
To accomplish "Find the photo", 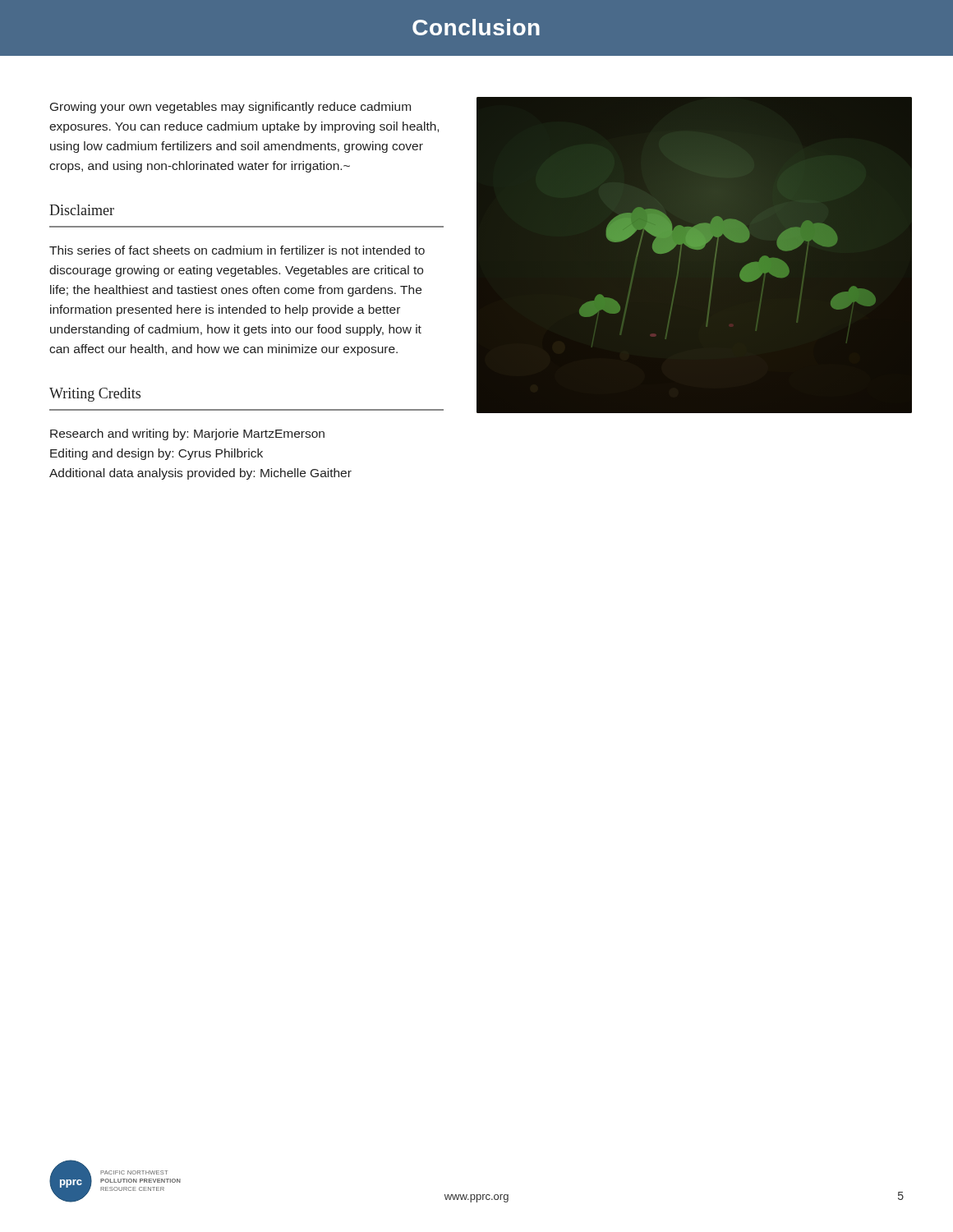I will 694,255.
